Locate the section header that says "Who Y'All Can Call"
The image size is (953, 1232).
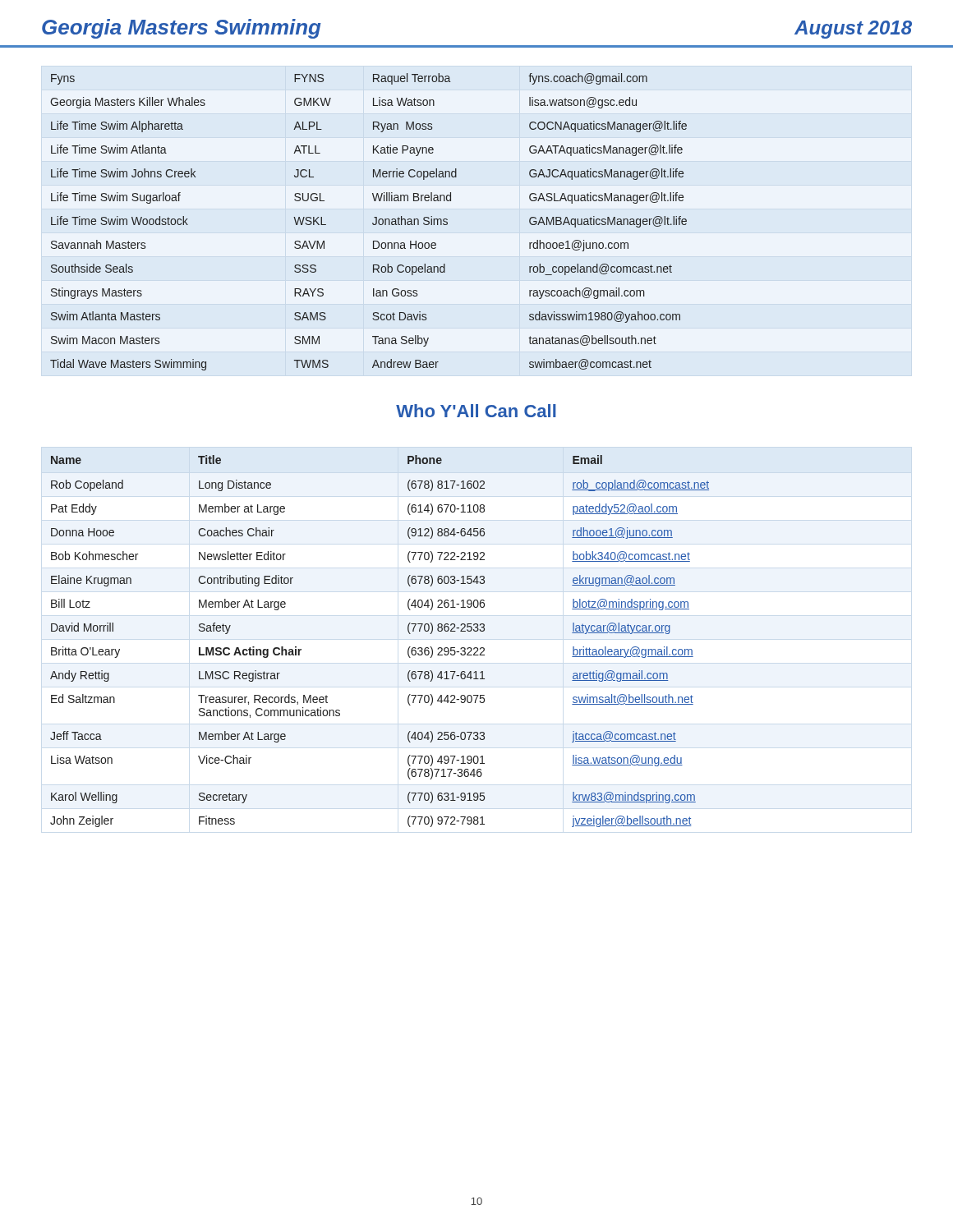tap(476, 411)
